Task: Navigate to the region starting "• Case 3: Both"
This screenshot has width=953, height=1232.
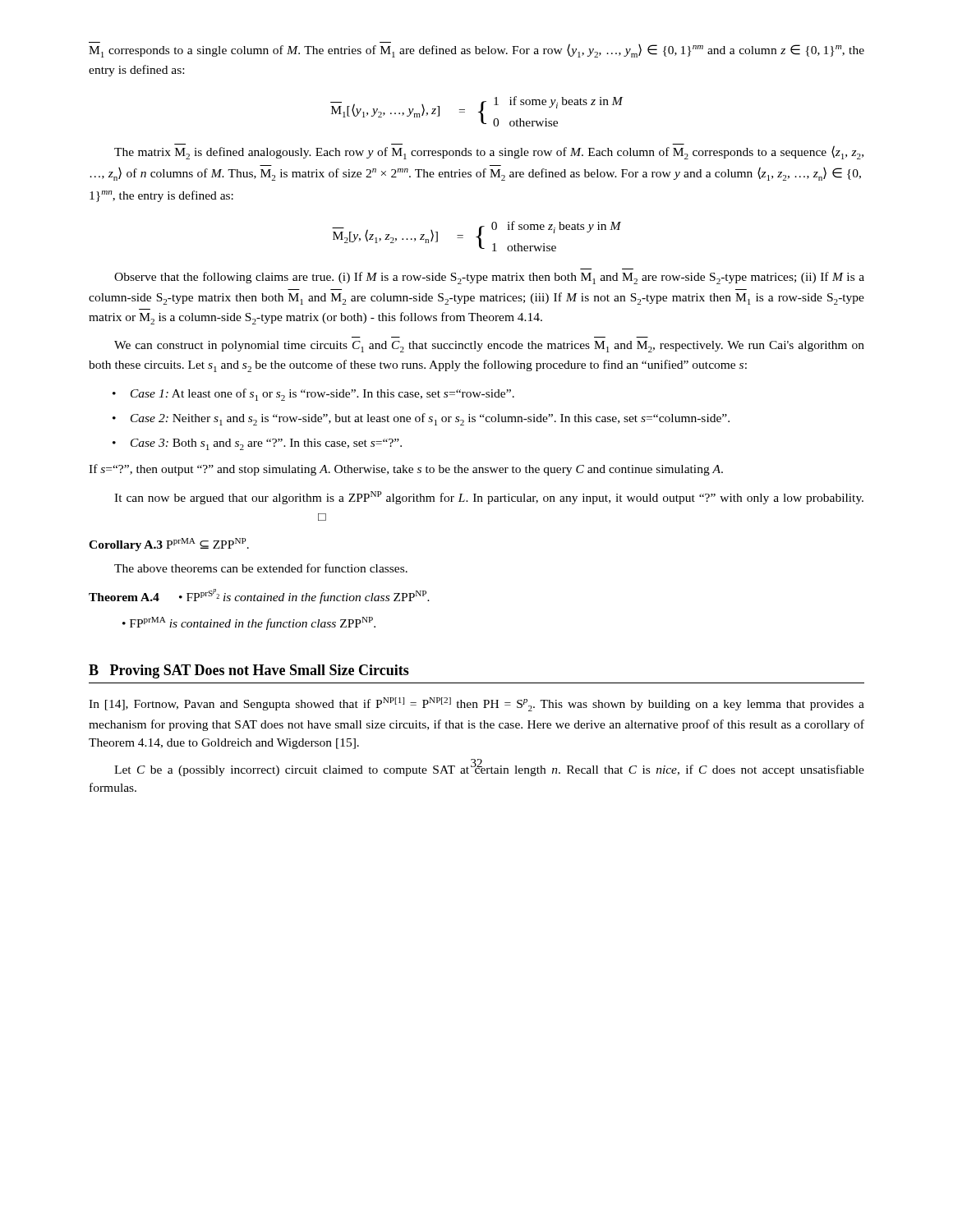Action: coord(257,444)
